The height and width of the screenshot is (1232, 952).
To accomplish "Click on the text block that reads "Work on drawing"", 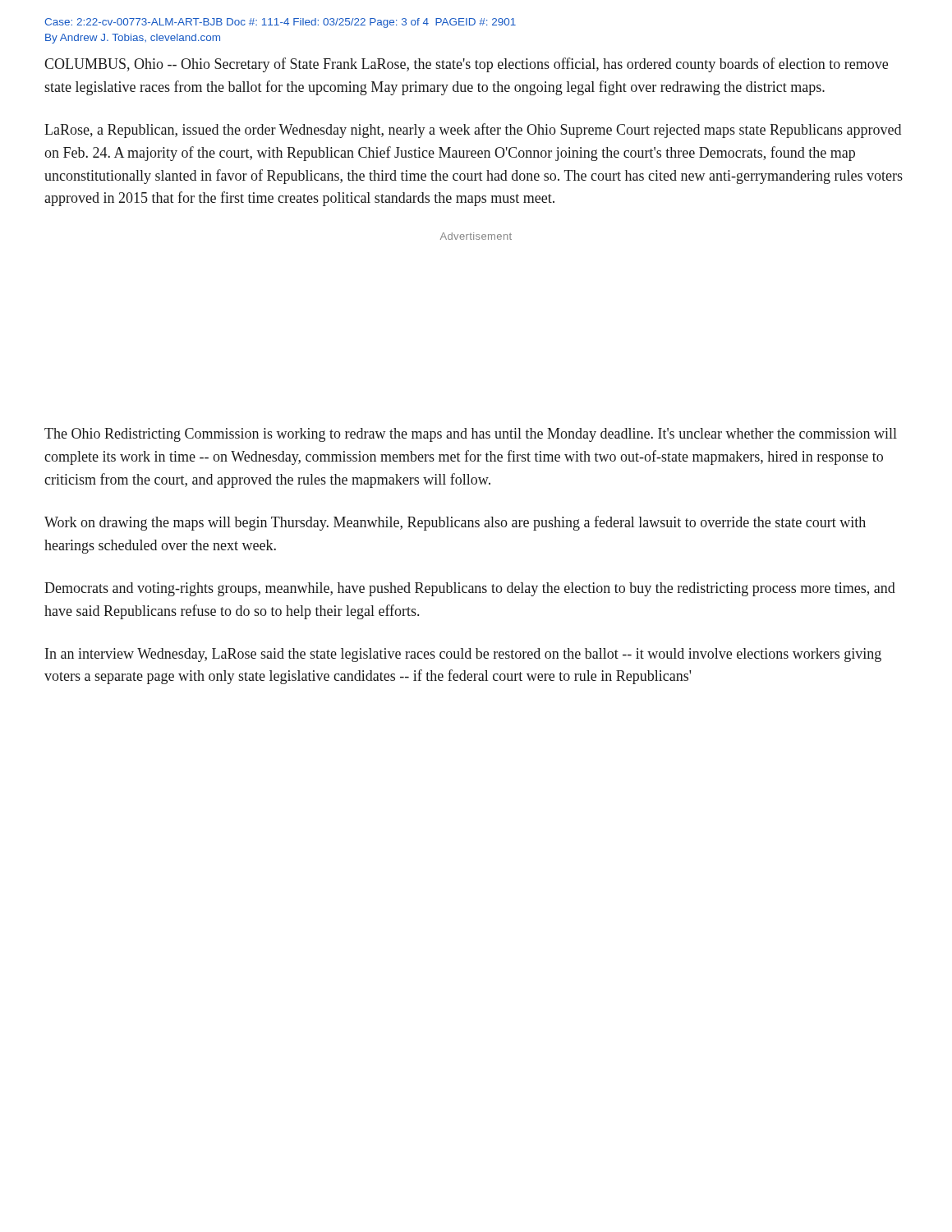I will coord(455,534).
